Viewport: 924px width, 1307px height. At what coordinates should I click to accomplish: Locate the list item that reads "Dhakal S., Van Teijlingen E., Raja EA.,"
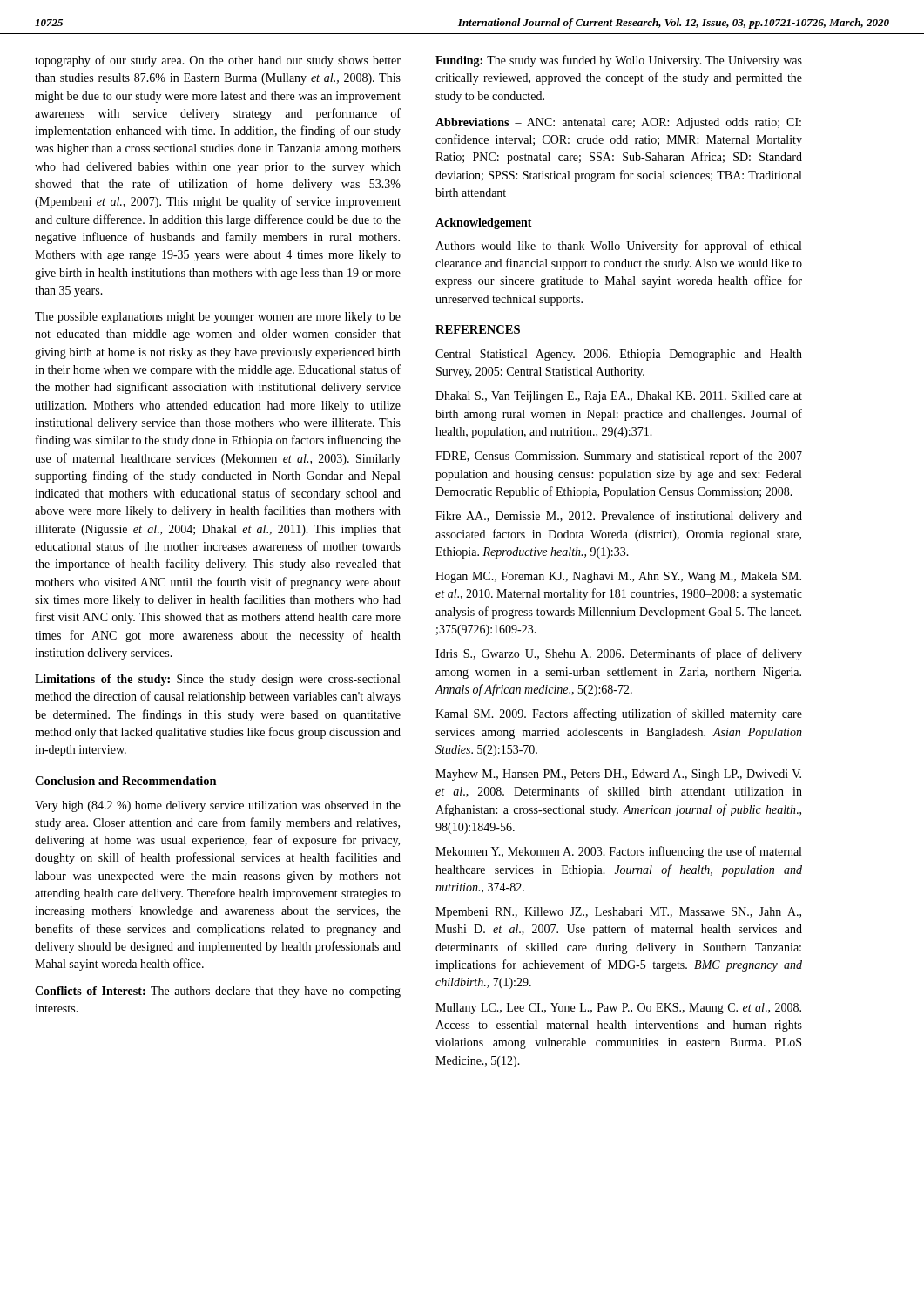619,415
